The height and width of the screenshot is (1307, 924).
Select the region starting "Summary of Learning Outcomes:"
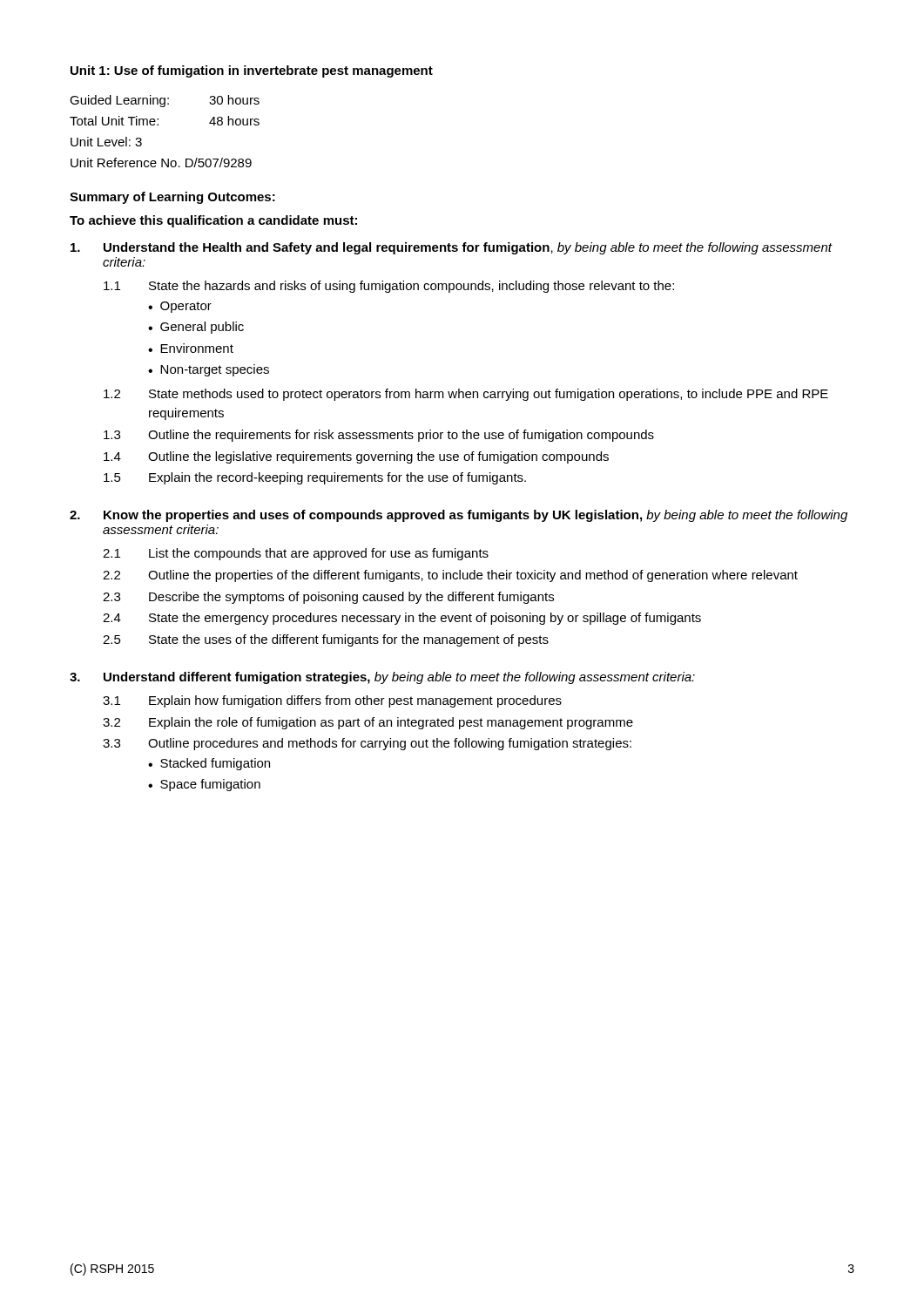pyautogui.click(x=173, y=197)
